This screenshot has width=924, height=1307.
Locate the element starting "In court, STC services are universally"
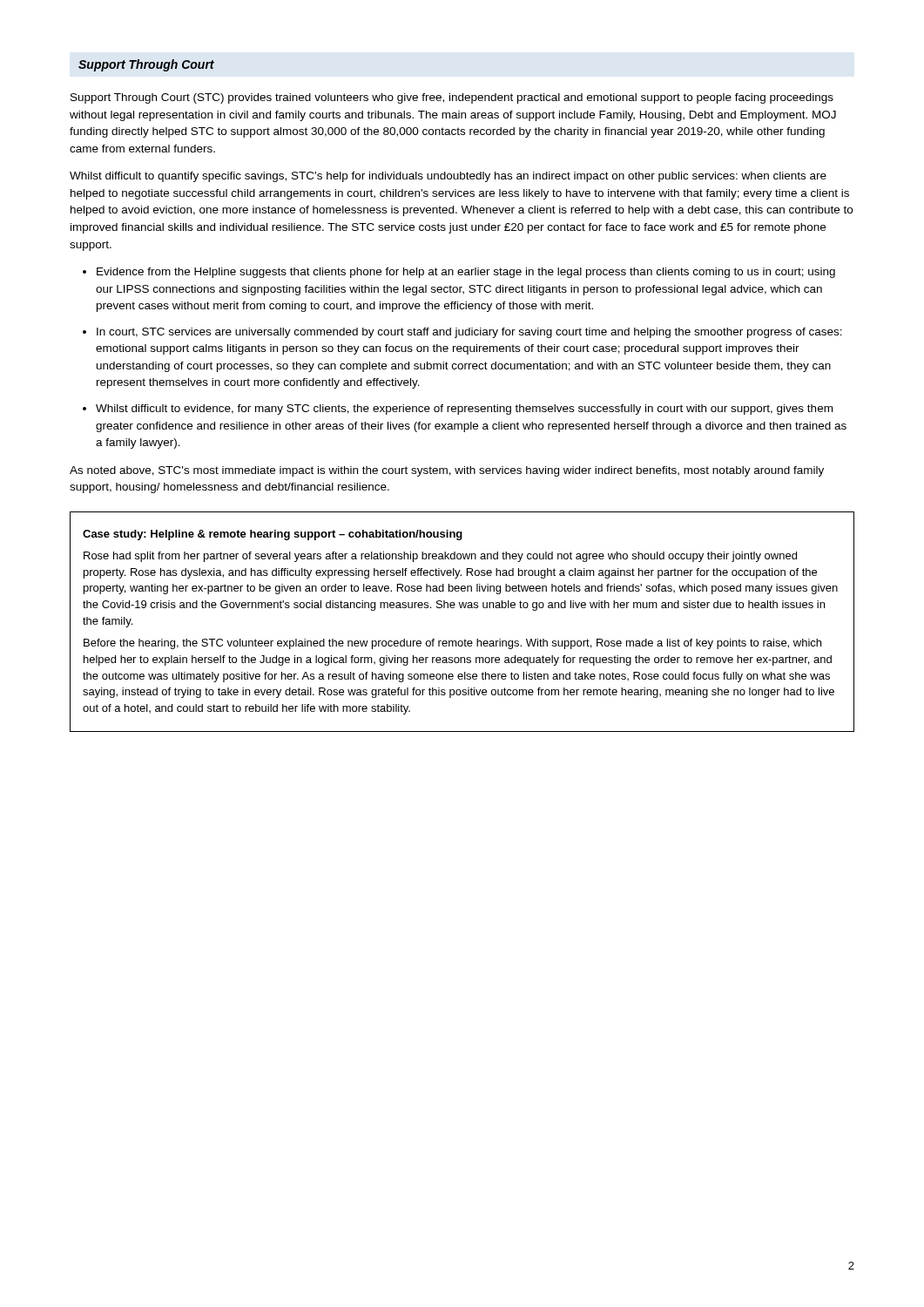pyautogui.click(x=469, y=357)
